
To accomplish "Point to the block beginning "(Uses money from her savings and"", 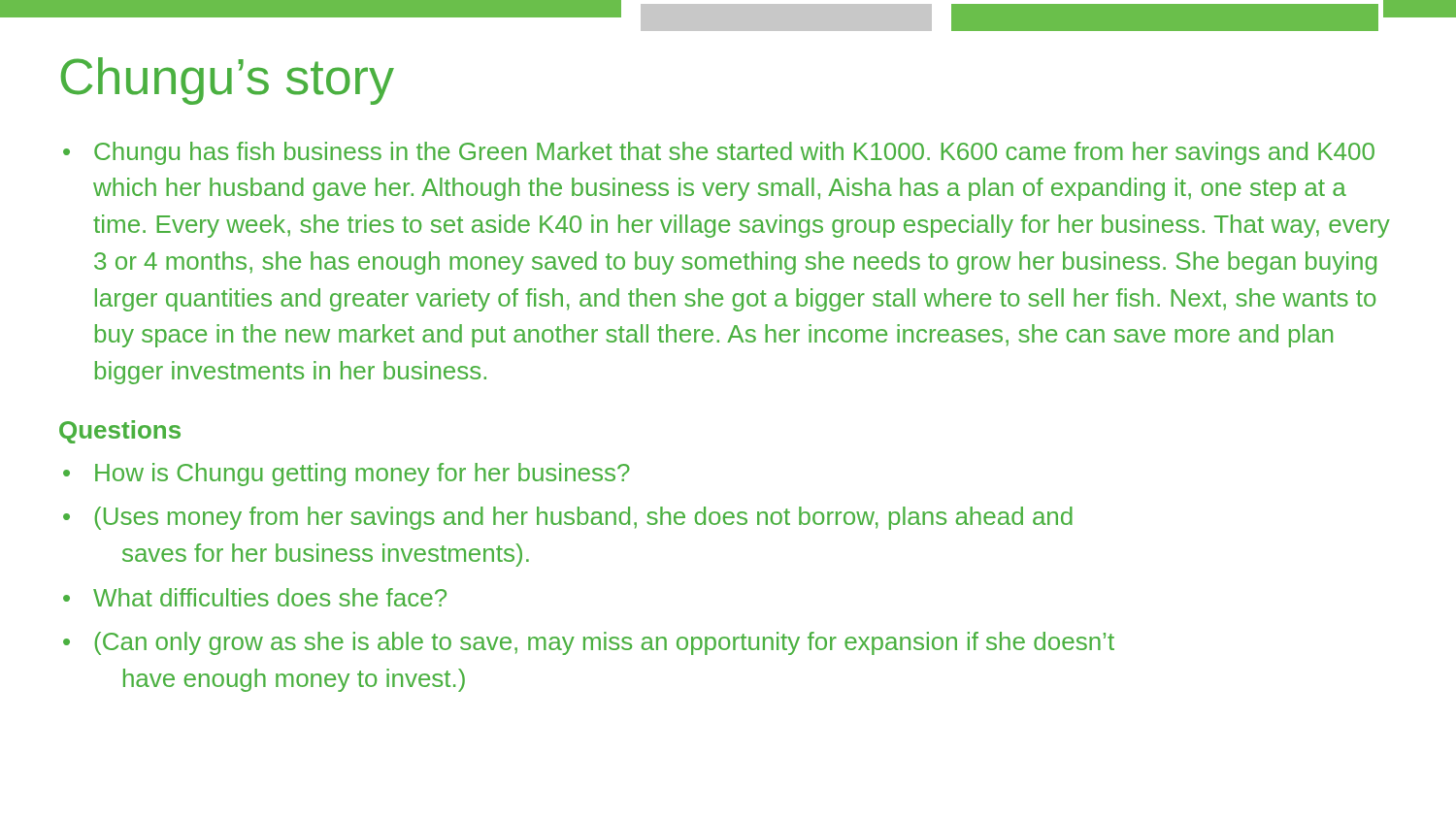I will [x=733, y=536].
